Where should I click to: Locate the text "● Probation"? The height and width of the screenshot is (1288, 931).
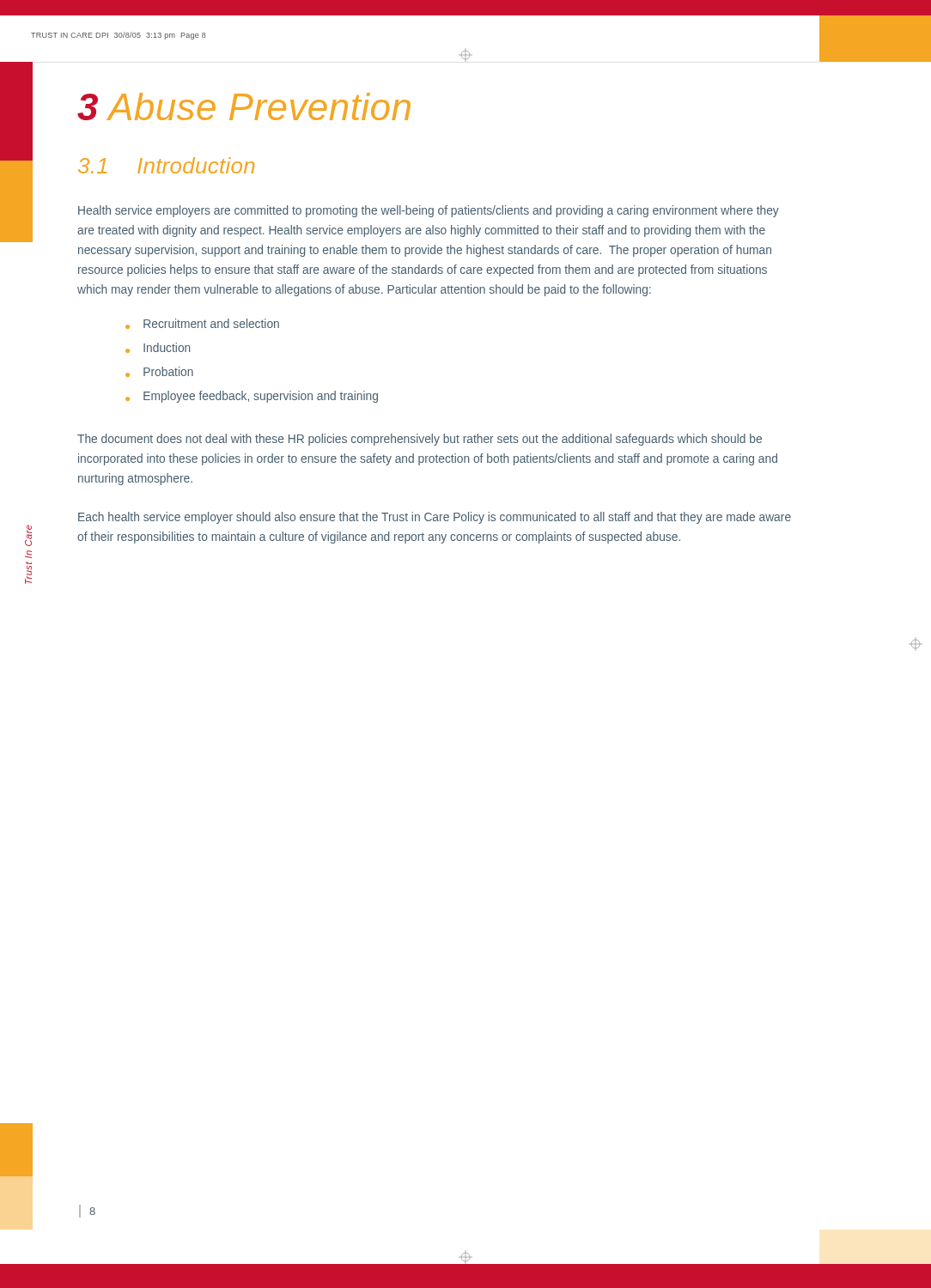pos(159,374)
